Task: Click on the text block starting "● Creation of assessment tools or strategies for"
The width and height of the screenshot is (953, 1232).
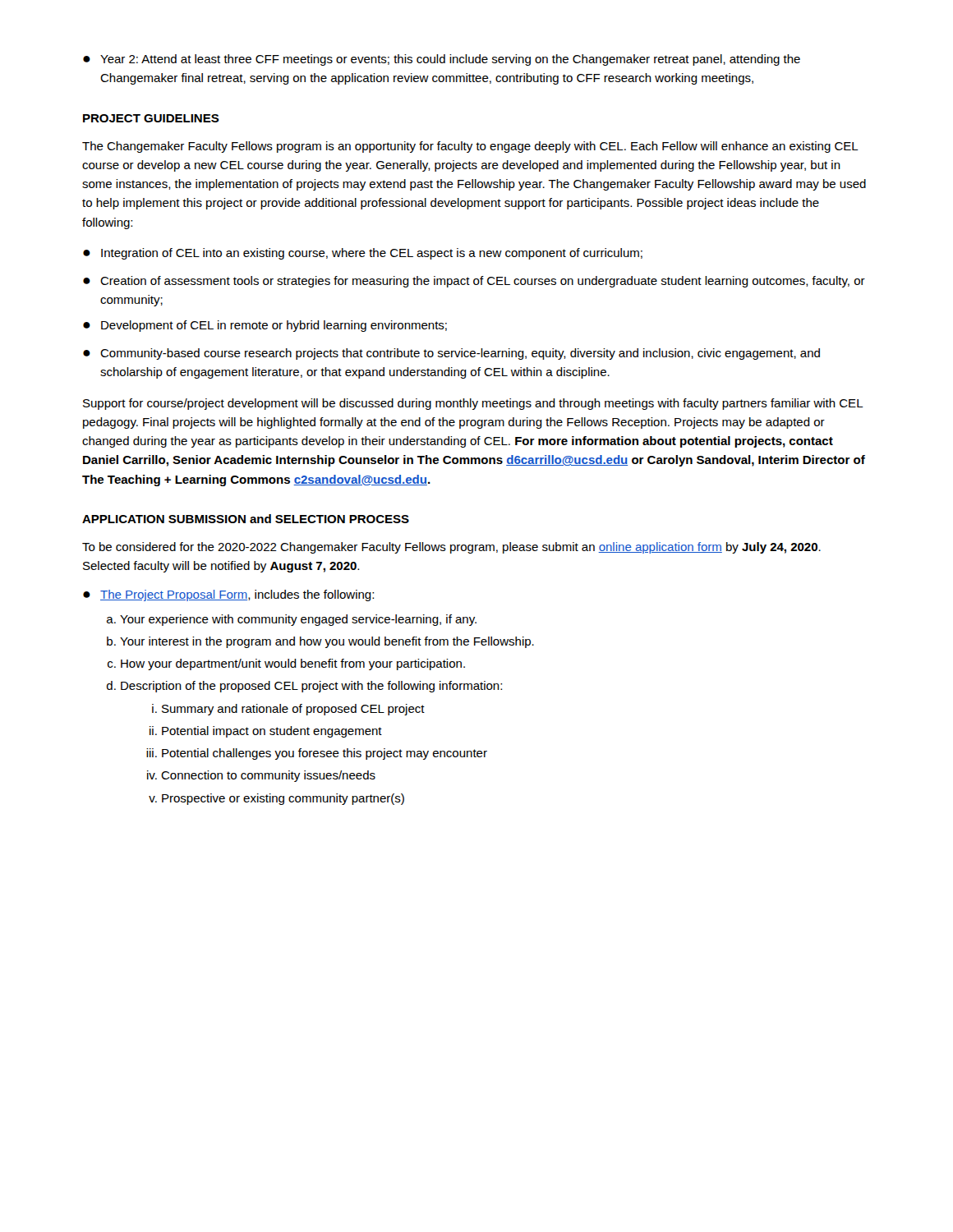Action: tap(476, 290)
